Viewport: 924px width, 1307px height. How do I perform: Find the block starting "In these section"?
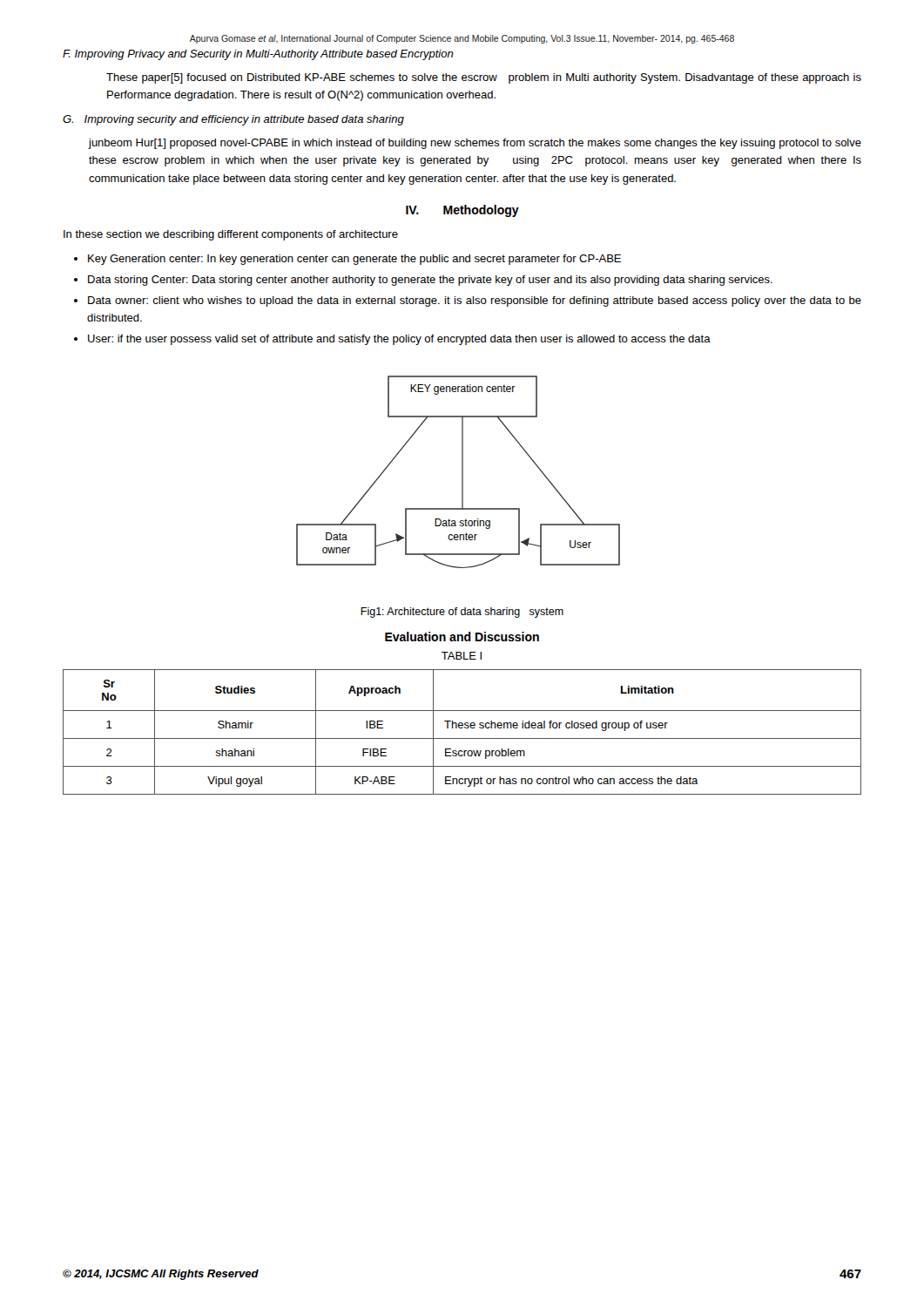click(x=230, y=234)
